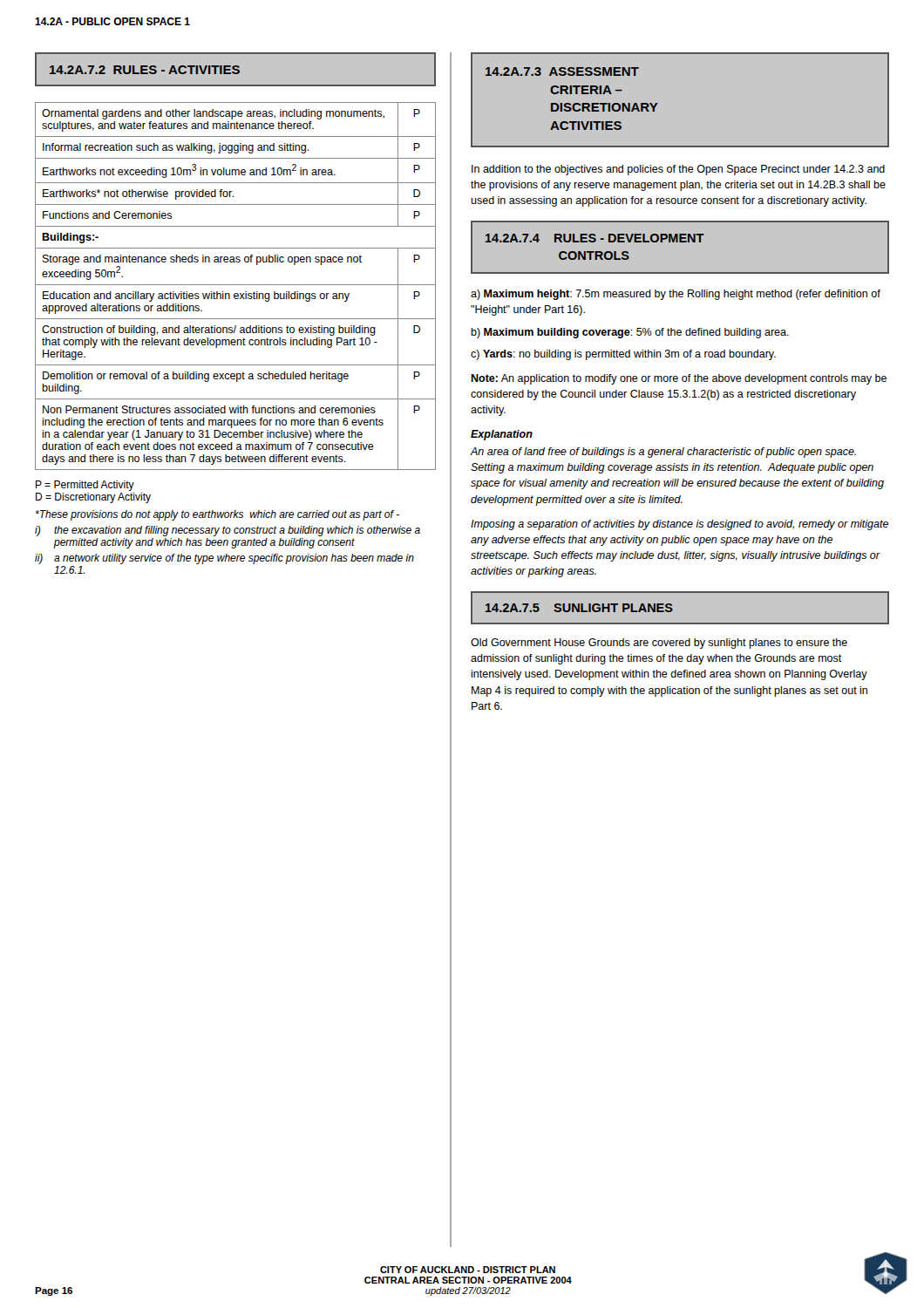Find the block starting "Note: An application to modify one or"
Screen dimensions: 1308x924
(x=679, y=394)
